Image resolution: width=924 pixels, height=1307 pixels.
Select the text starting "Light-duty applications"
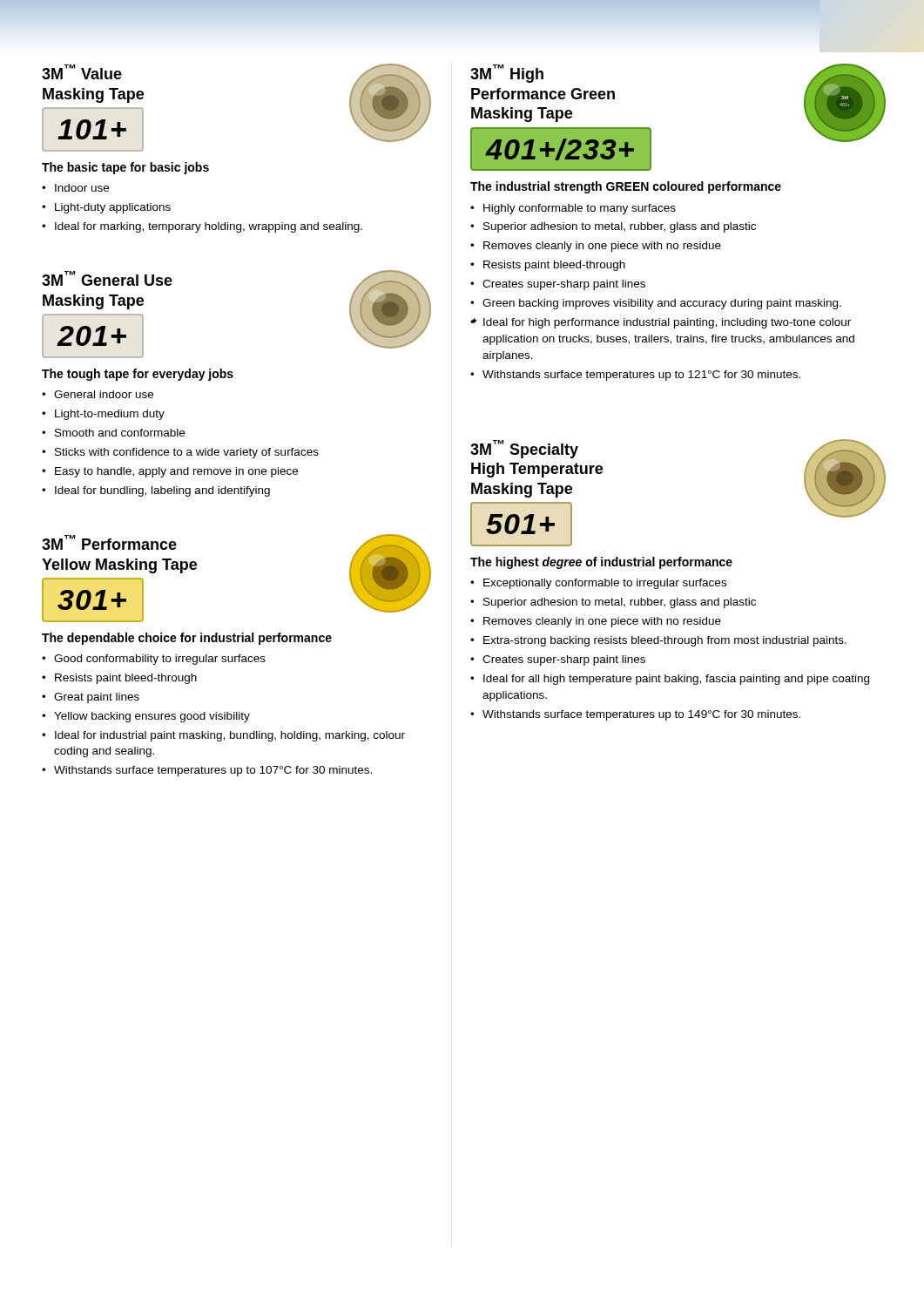pyautogui.click(x=112, y=207)
